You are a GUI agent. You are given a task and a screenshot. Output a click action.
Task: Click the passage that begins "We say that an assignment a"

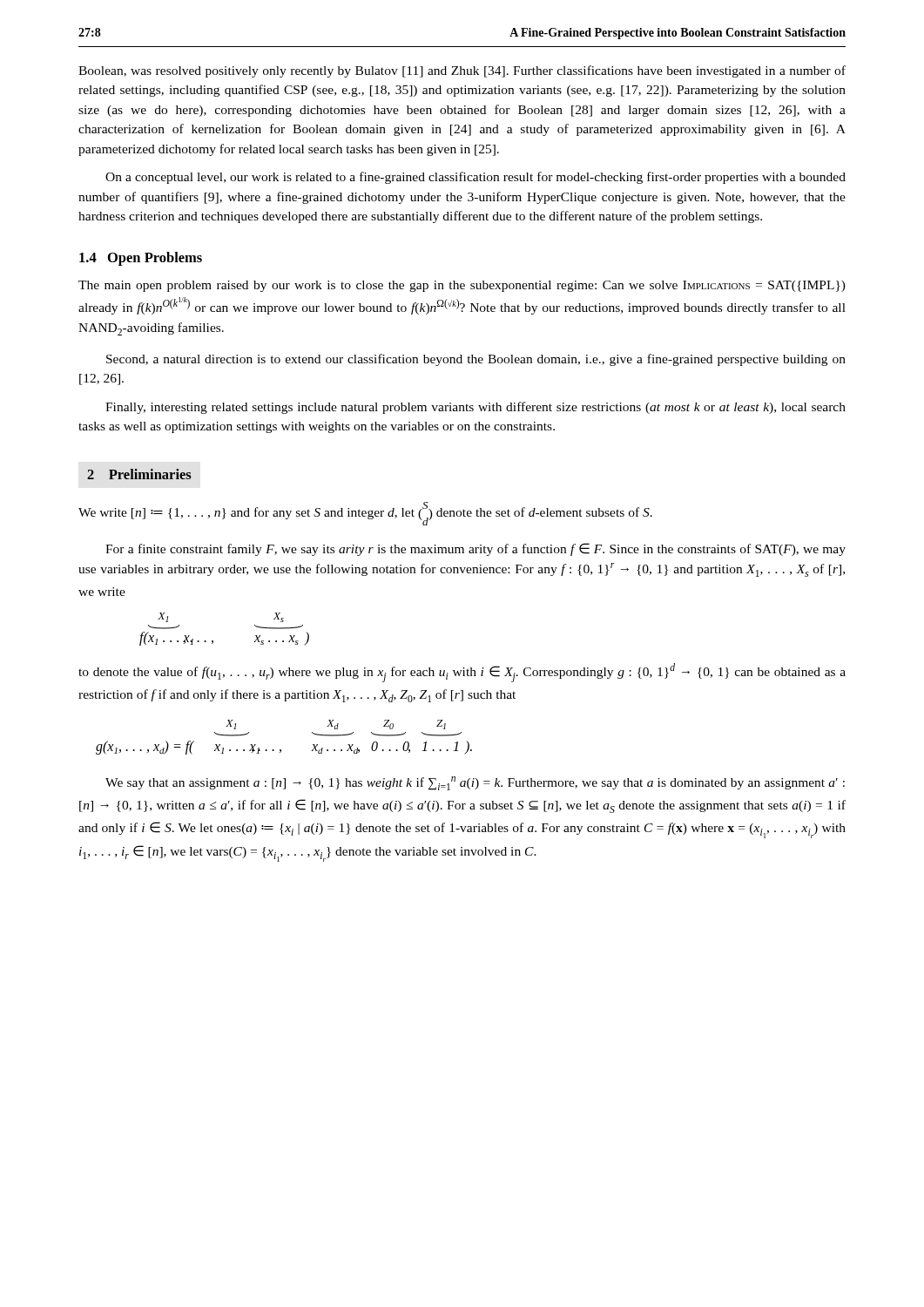462,818
